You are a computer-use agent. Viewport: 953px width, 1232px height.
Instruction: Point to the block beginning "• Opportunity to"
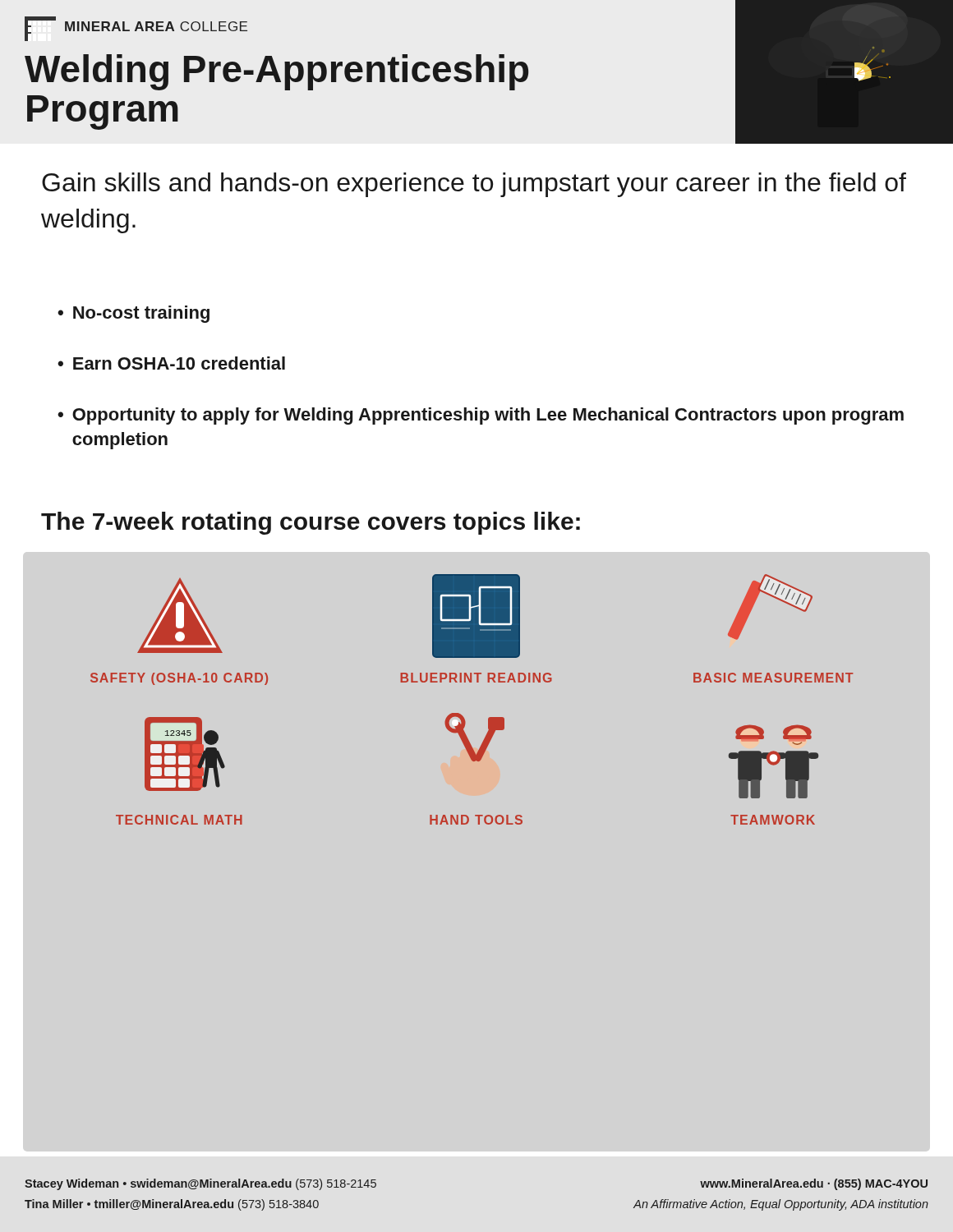click(485, 427)
